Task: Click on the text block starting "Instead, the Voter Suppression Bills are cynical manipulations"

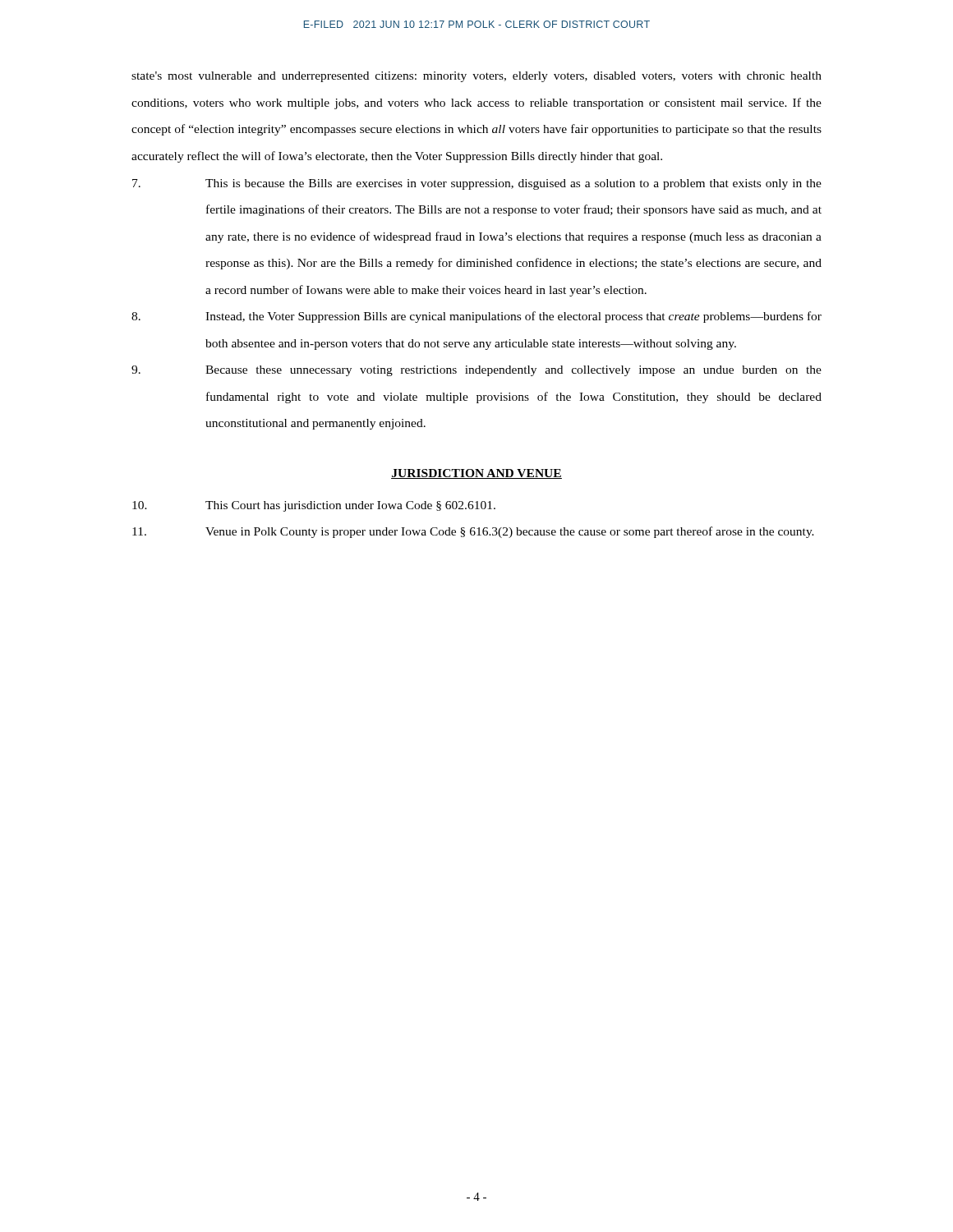Action: [476, 330]
